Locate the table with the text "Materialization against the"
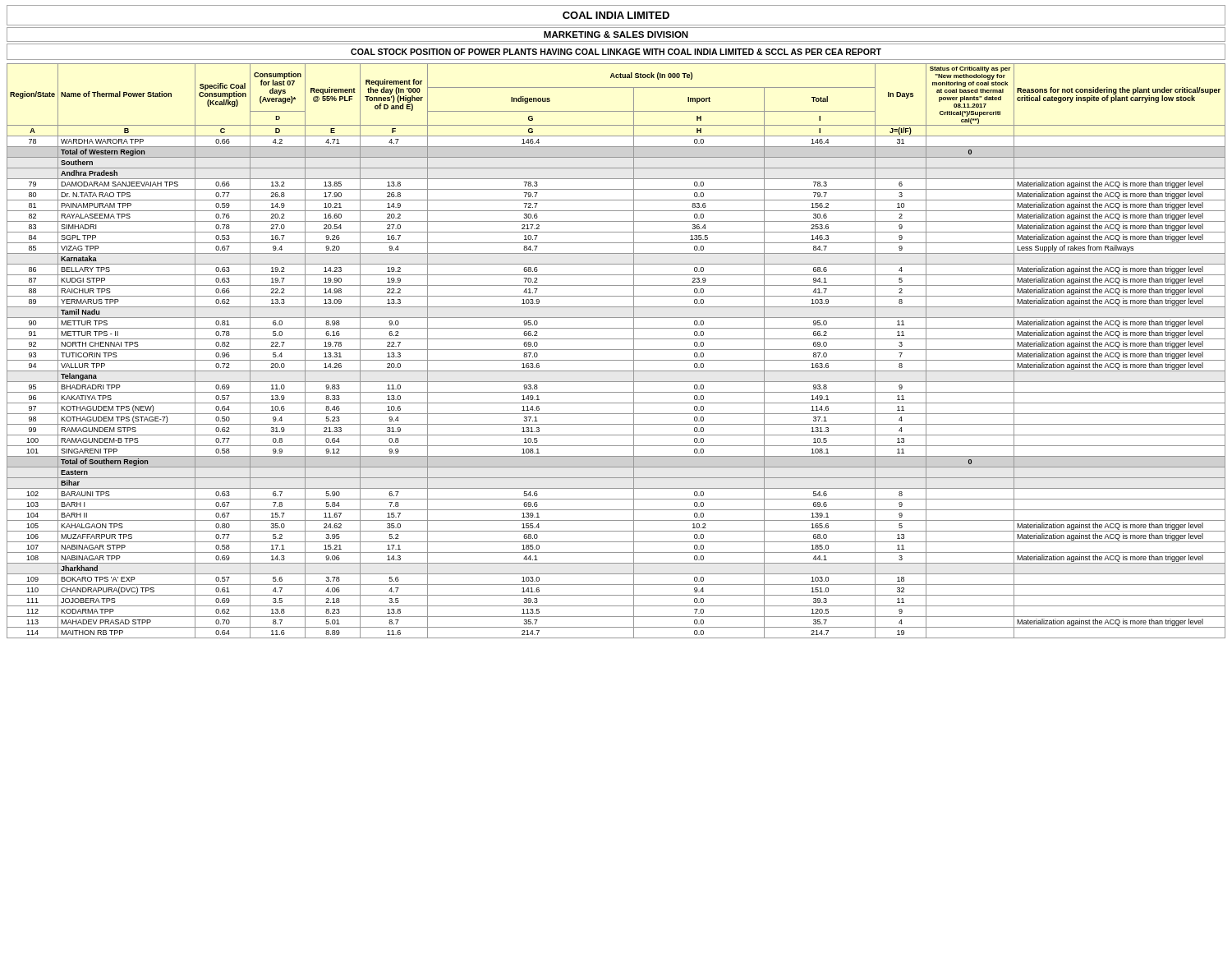The height and width of the screenshot is (953, 1232). pyautogui.click(x=616, y=351)
